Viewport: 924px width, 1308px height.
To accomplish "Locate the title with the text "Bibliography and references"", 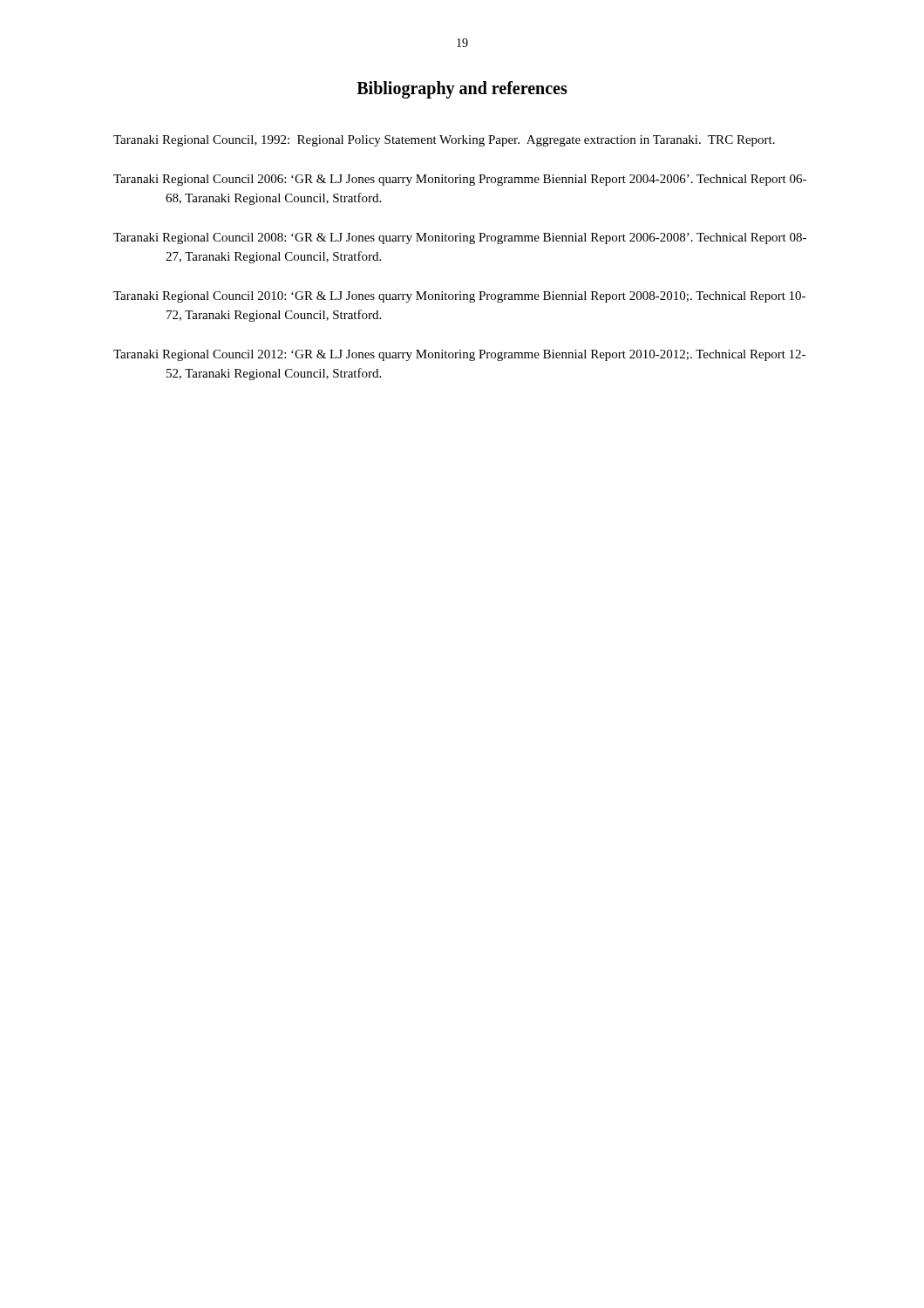I will [x=462, y=88].
